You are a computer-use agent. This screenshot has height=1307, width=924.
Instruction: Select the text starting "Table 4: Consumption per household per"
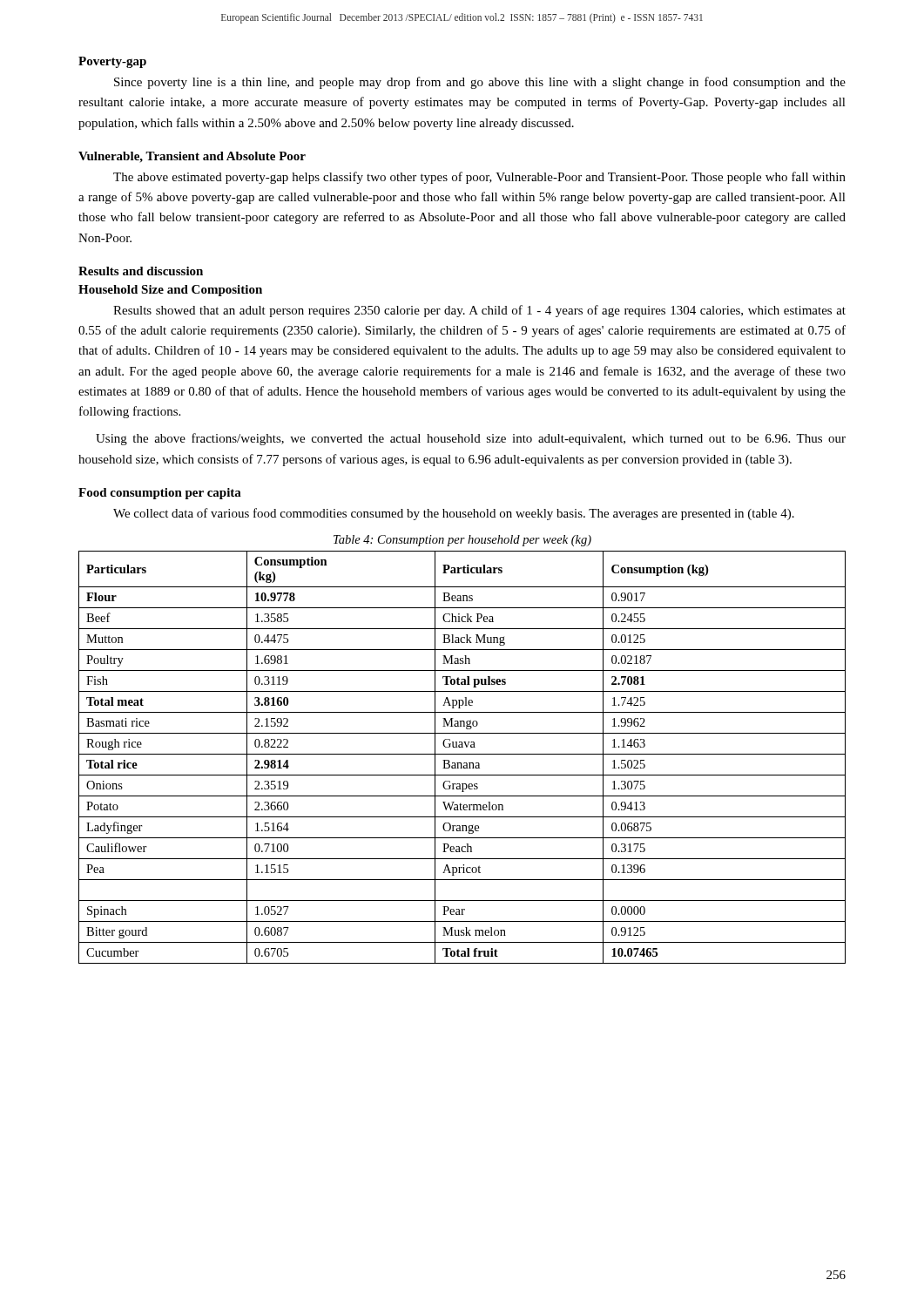[462, 539]
